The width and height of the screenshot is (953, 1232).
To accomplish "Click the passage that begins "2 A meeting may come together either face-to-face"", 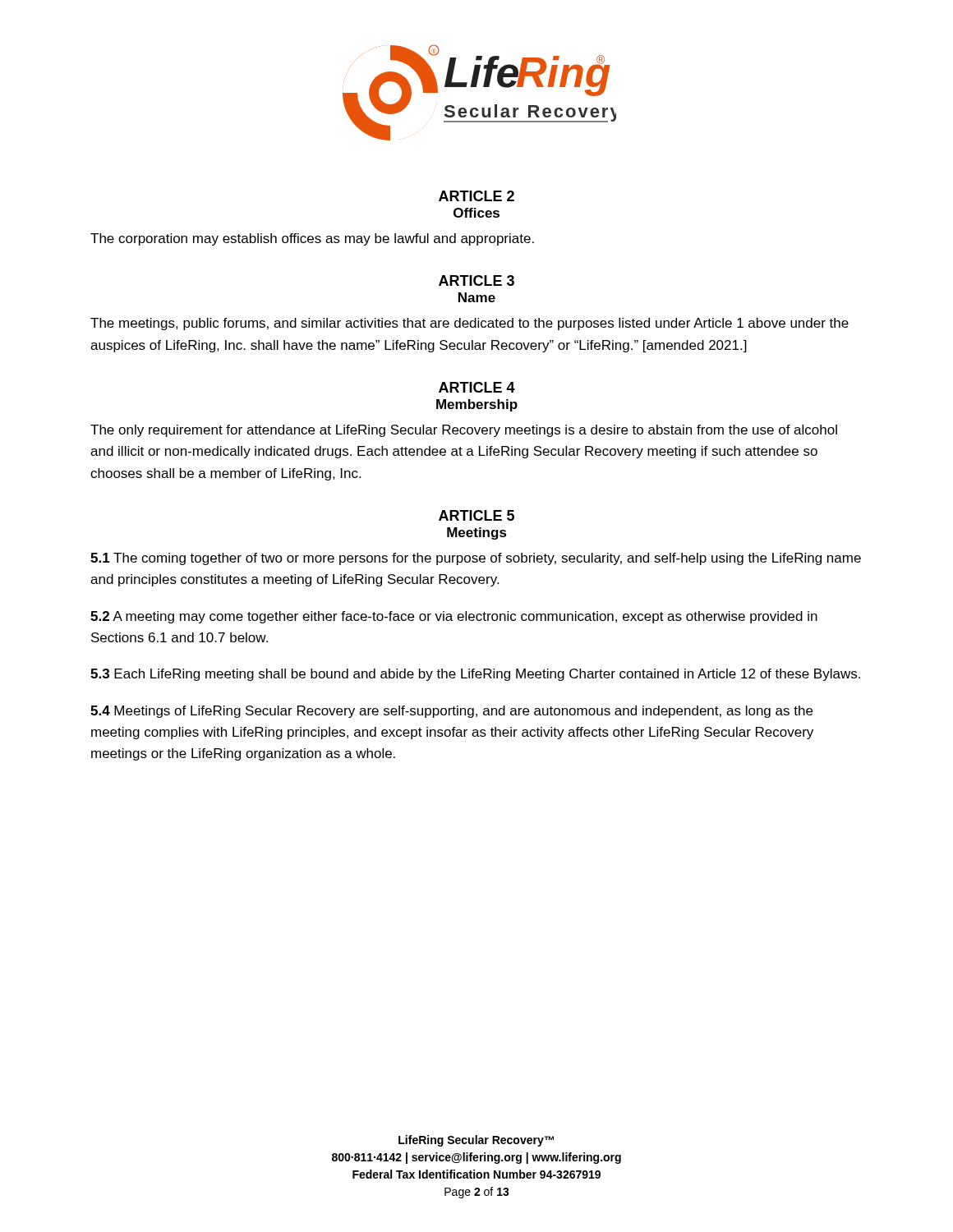I will (x=454, y=627).
